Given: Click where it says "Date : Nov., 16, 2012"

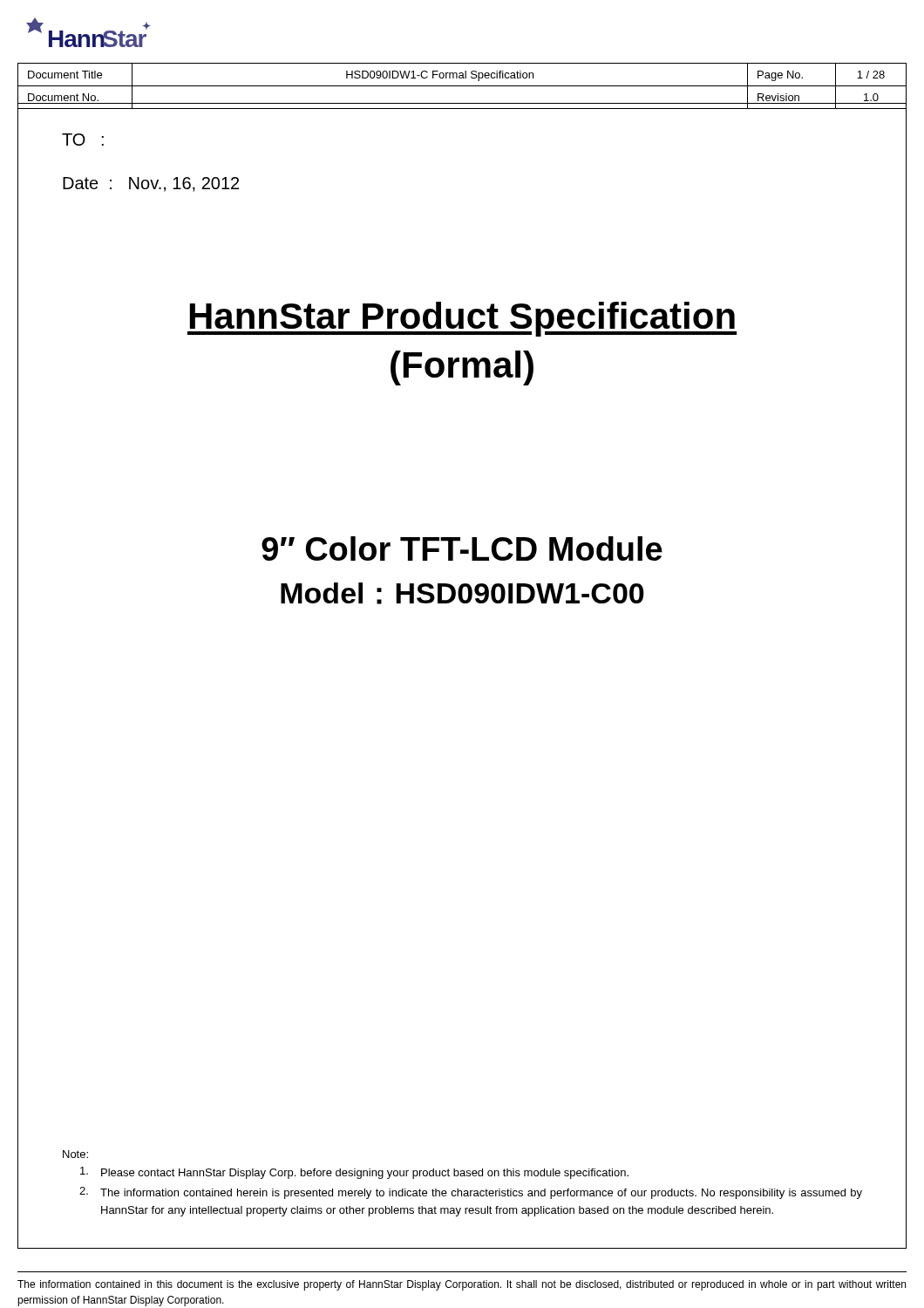Looking at the screenshot, I should tap(151, 183).
